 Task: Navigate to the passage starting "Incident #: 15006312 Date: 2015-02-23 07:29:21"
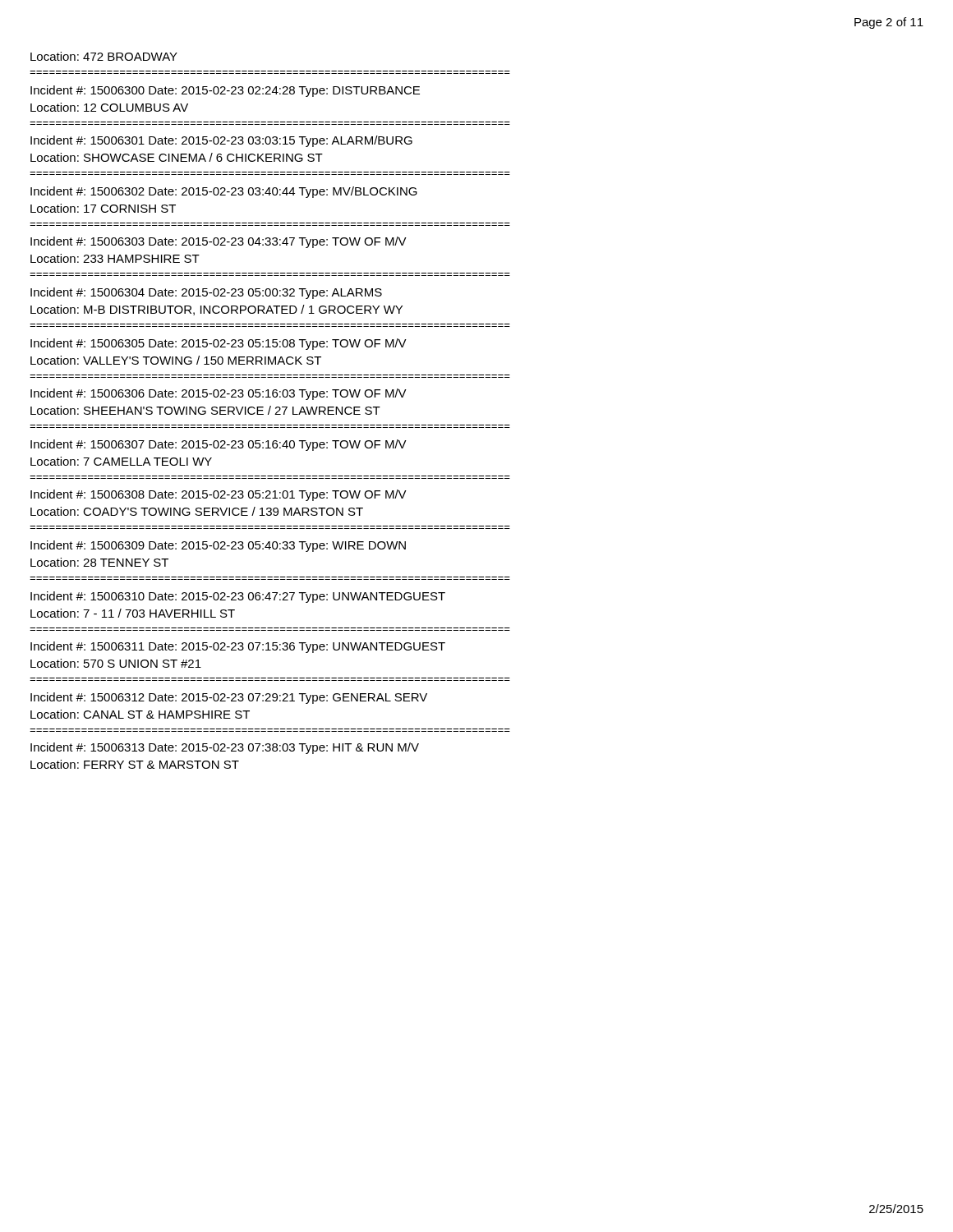[229, 698]
